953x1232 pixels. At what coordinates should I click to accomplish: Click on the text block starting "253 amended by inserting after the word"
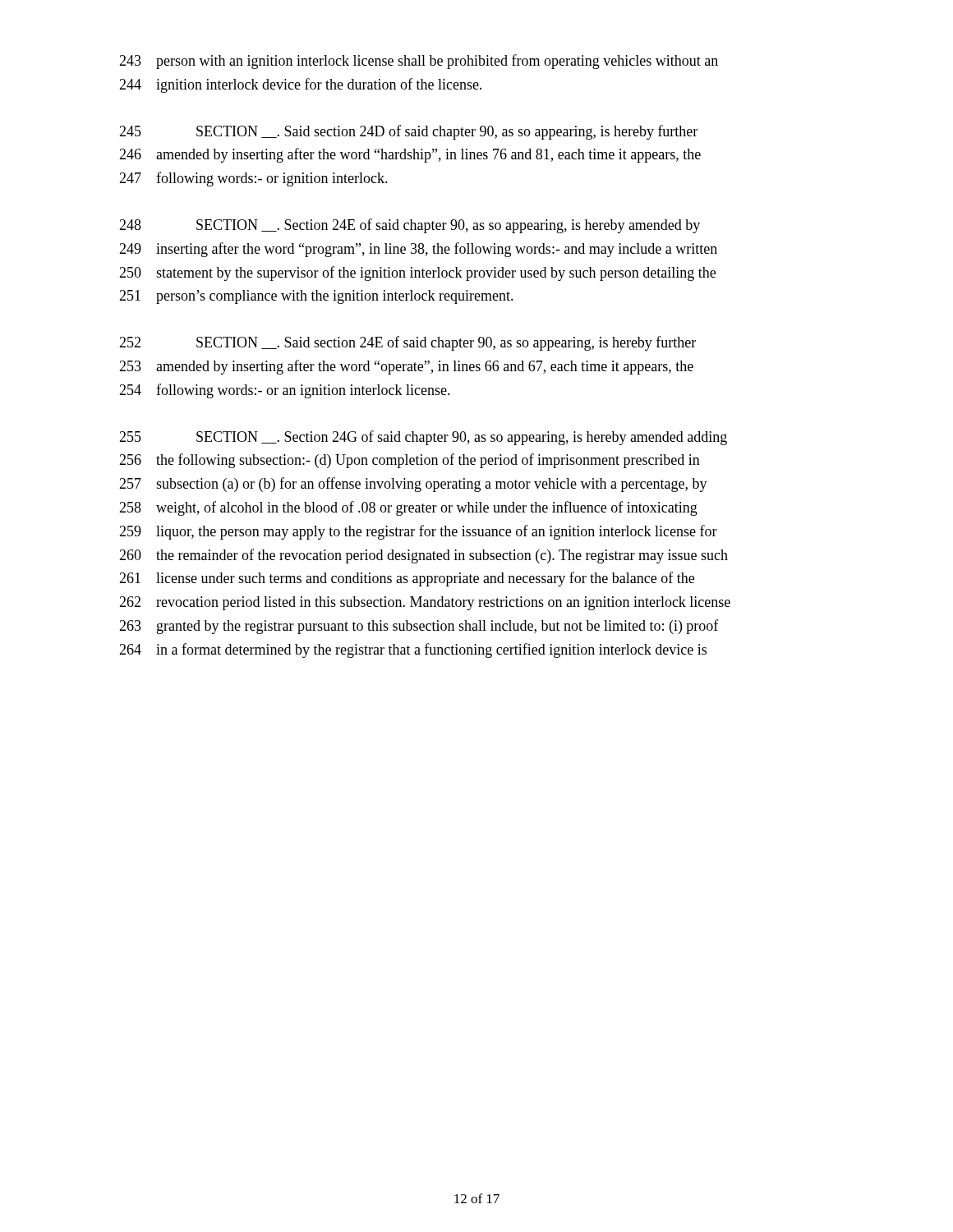pyautogui.click(x=485, y=367)
